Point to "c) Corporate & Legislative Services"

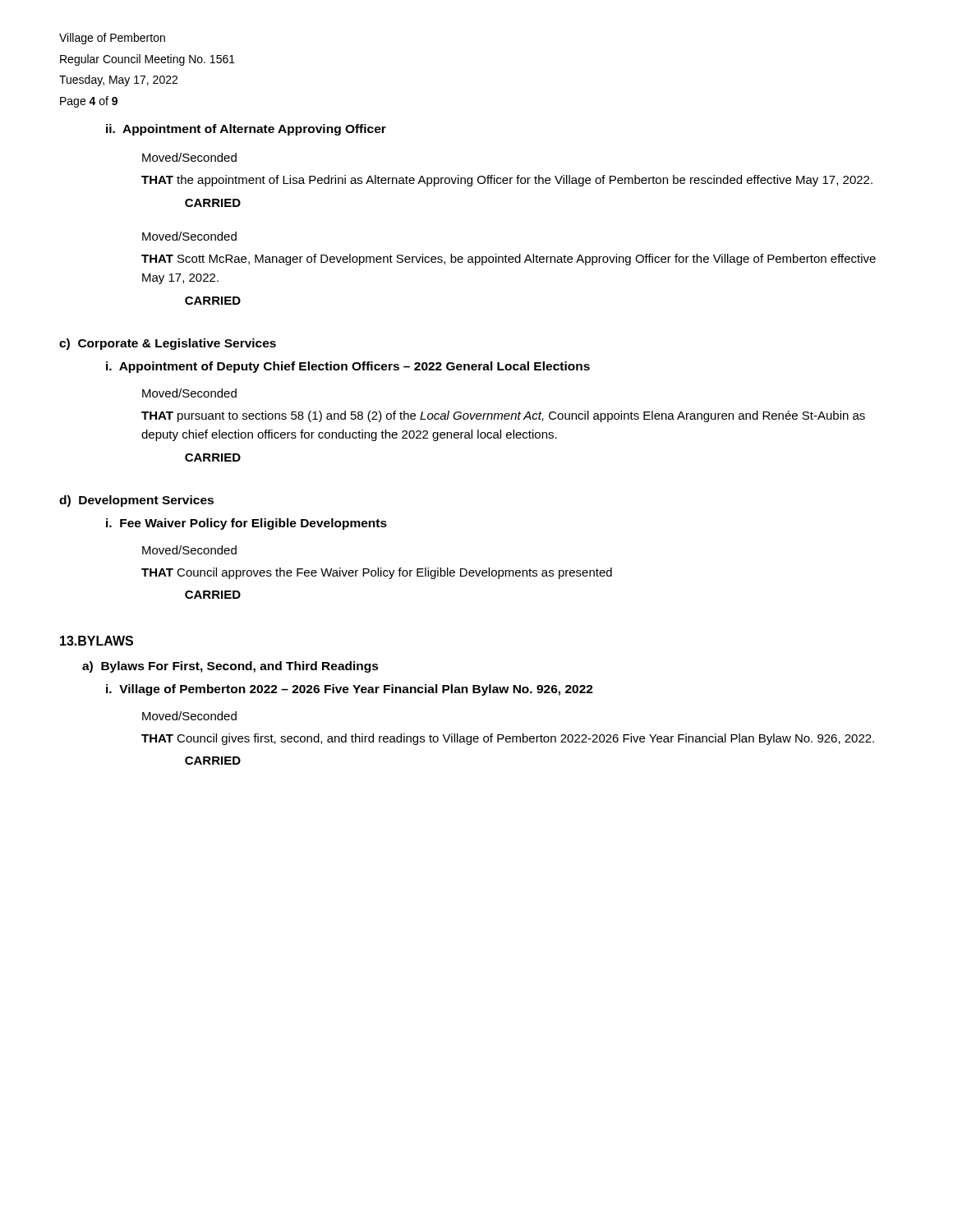click(x=168, y=343)
